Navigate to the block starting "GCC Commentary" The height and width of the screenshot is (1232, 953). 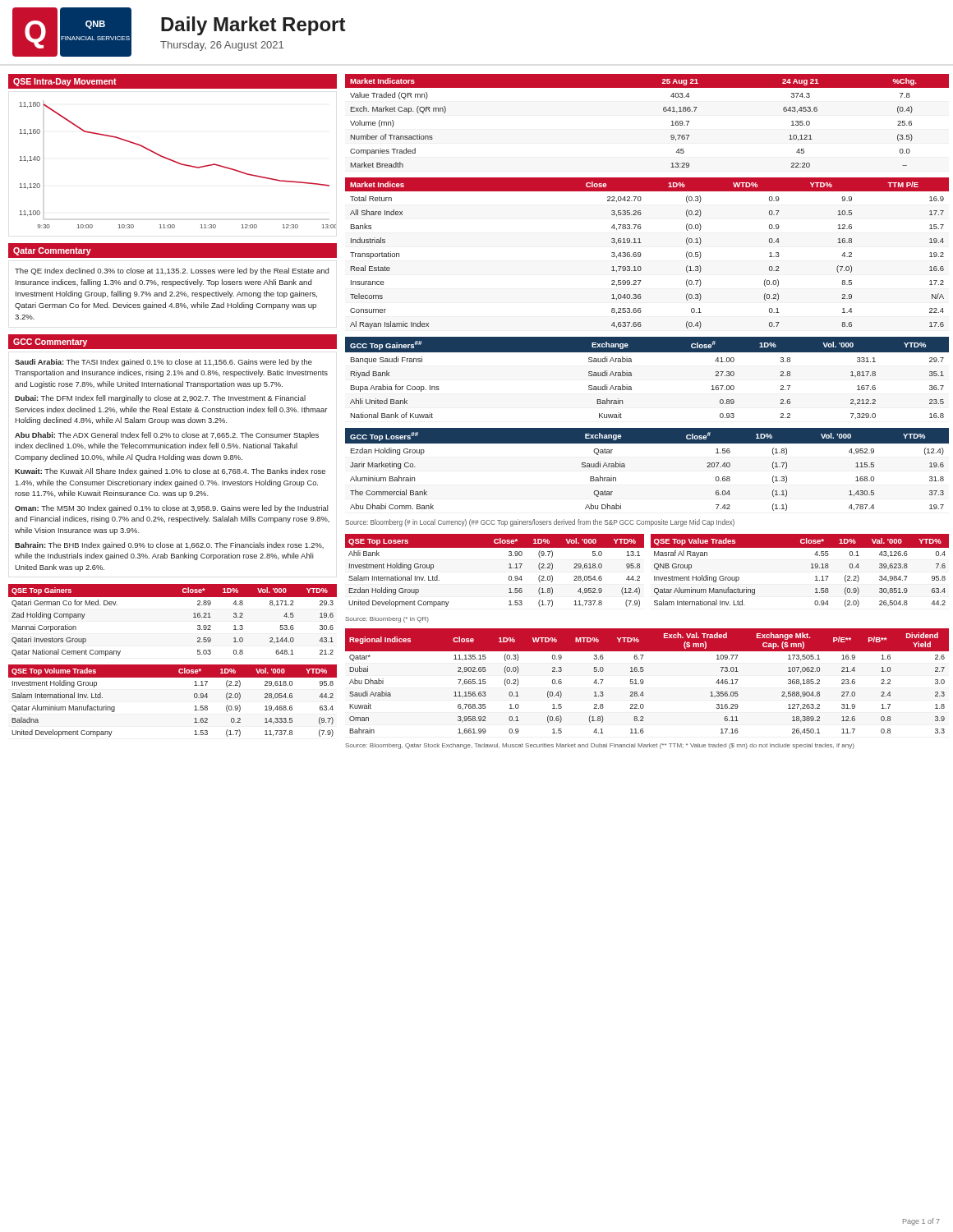tap(50, 341)
